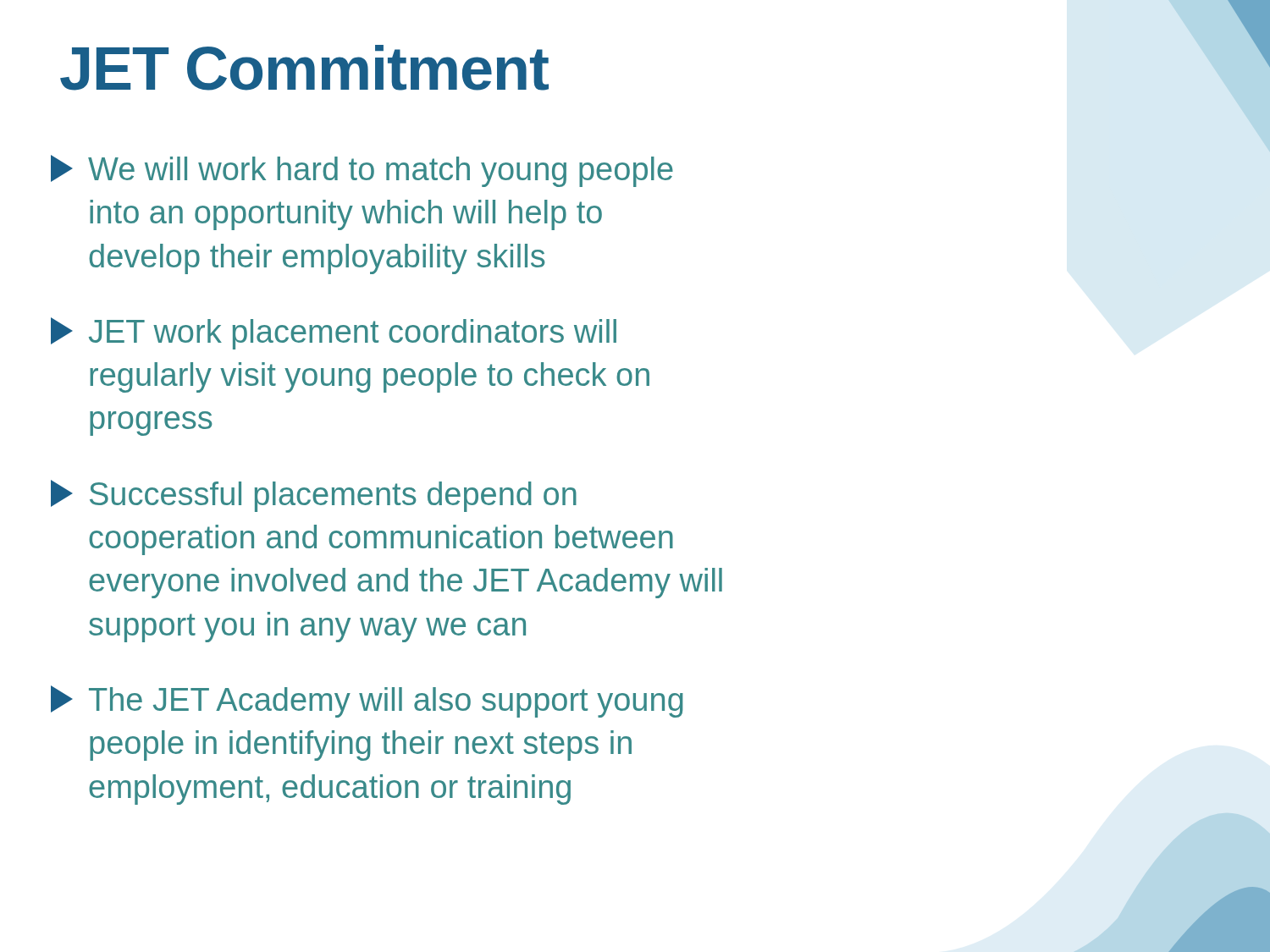The image size is (1270, 952).
Task: Select the list item that reads "JET work placement coordinators willregularly visit young people"
Action: click(x=351, y=376)
